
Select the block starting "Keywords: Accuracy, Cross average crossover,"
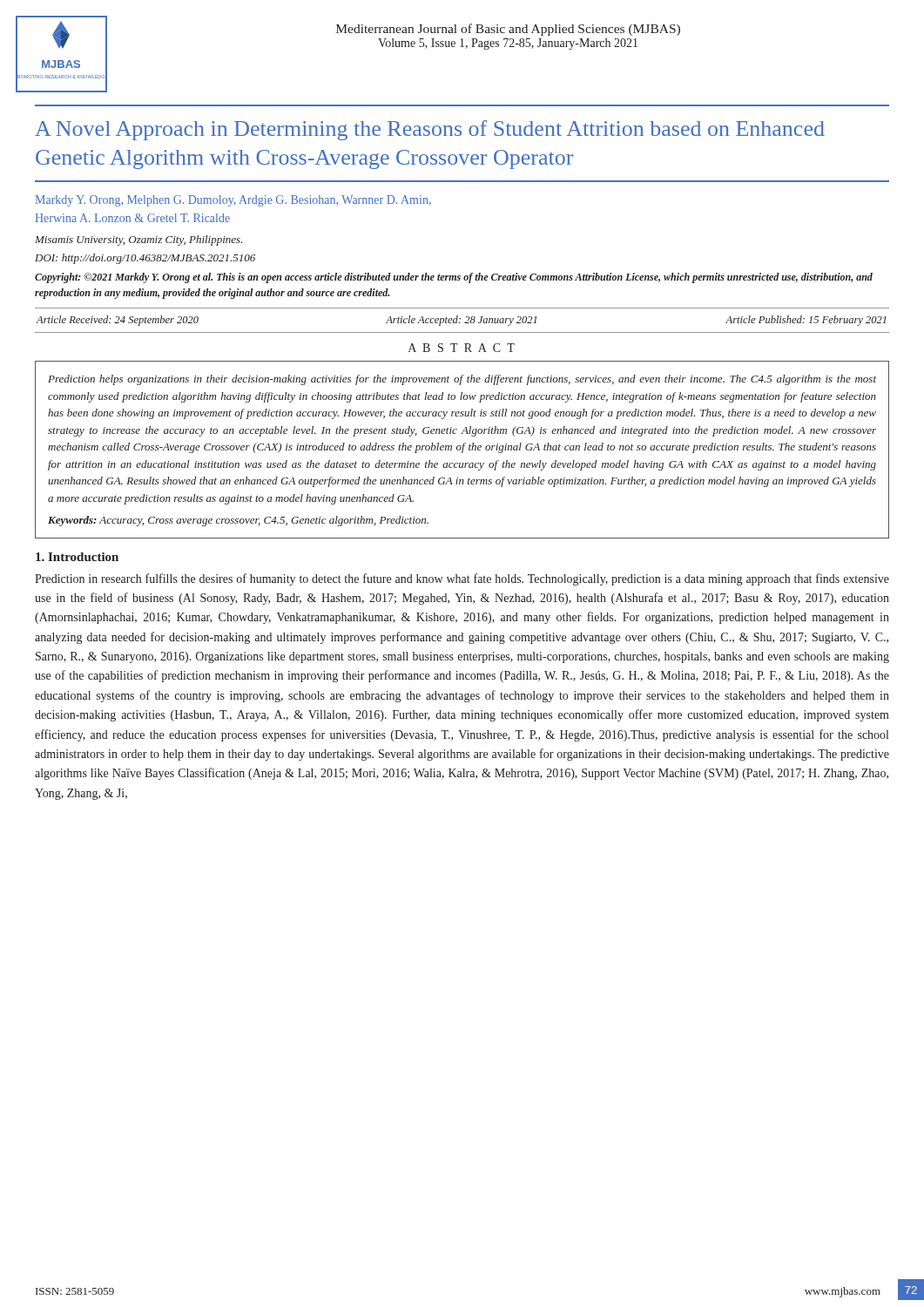(x=239, y=520)
